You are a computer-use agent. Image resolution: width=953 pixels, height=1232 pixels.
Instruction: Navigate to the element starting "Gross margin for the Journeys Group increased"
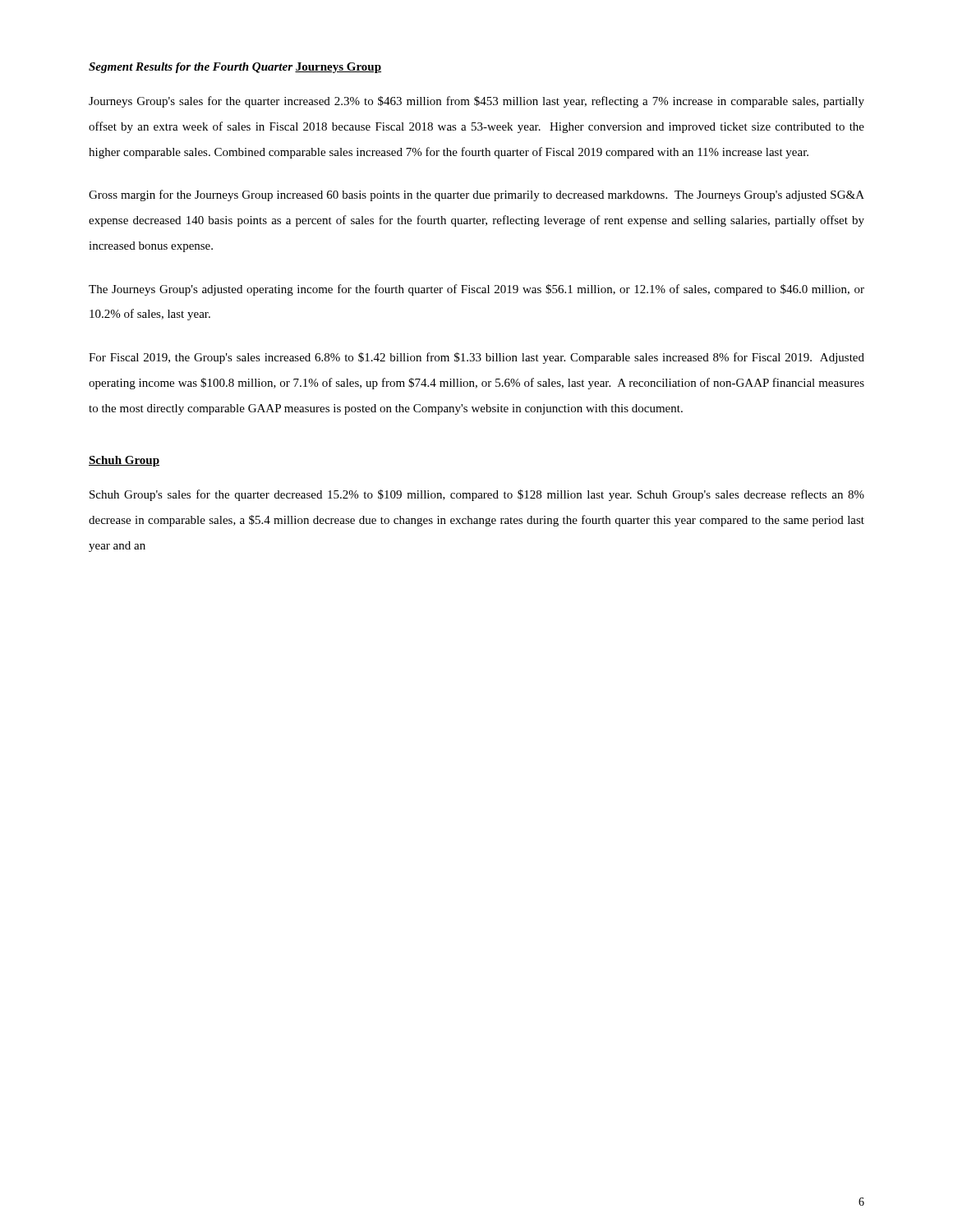point(476,220)
